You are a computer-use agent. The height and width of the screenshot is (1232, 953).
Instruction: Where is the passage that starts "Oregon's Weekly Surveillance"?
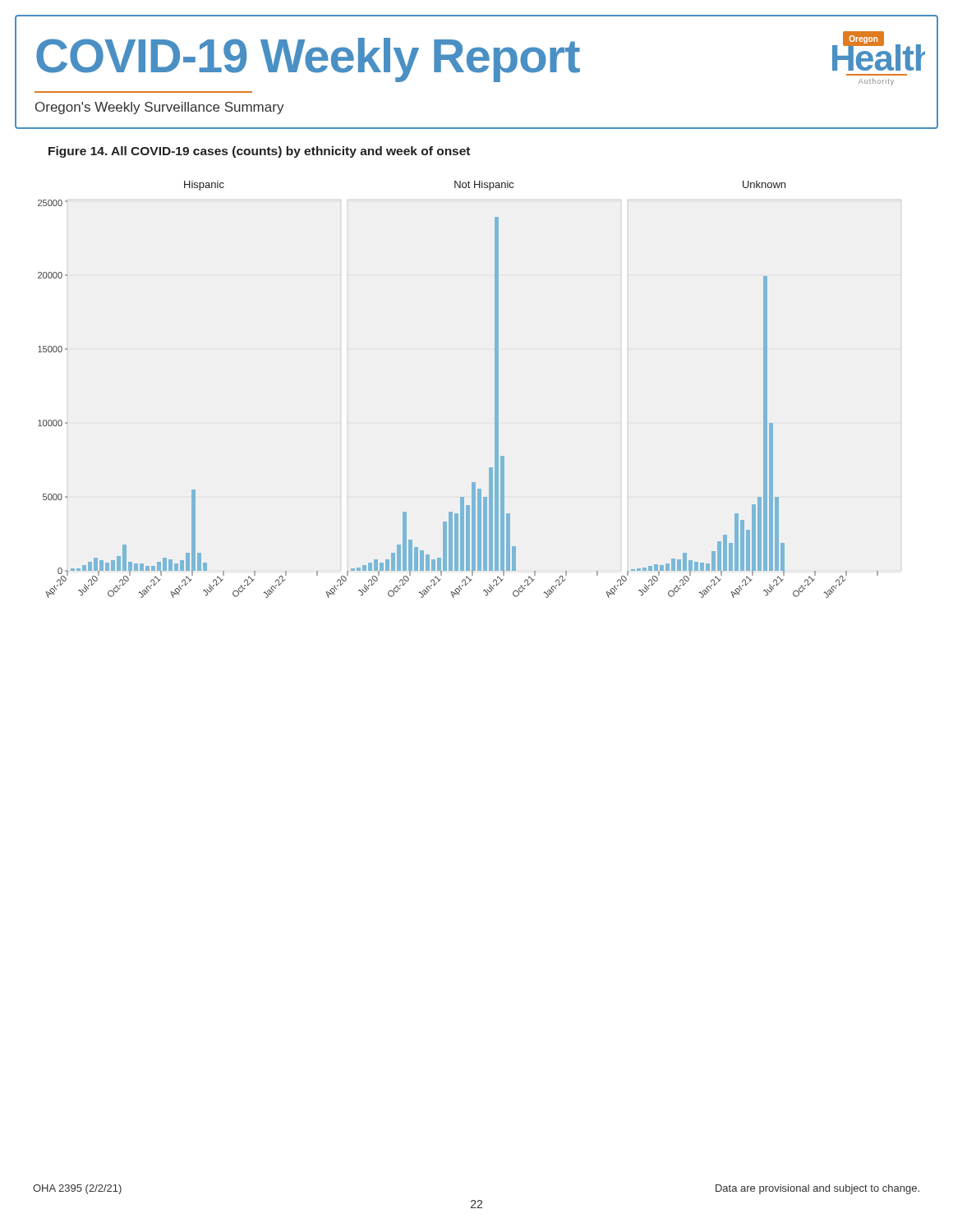[159, 107]
